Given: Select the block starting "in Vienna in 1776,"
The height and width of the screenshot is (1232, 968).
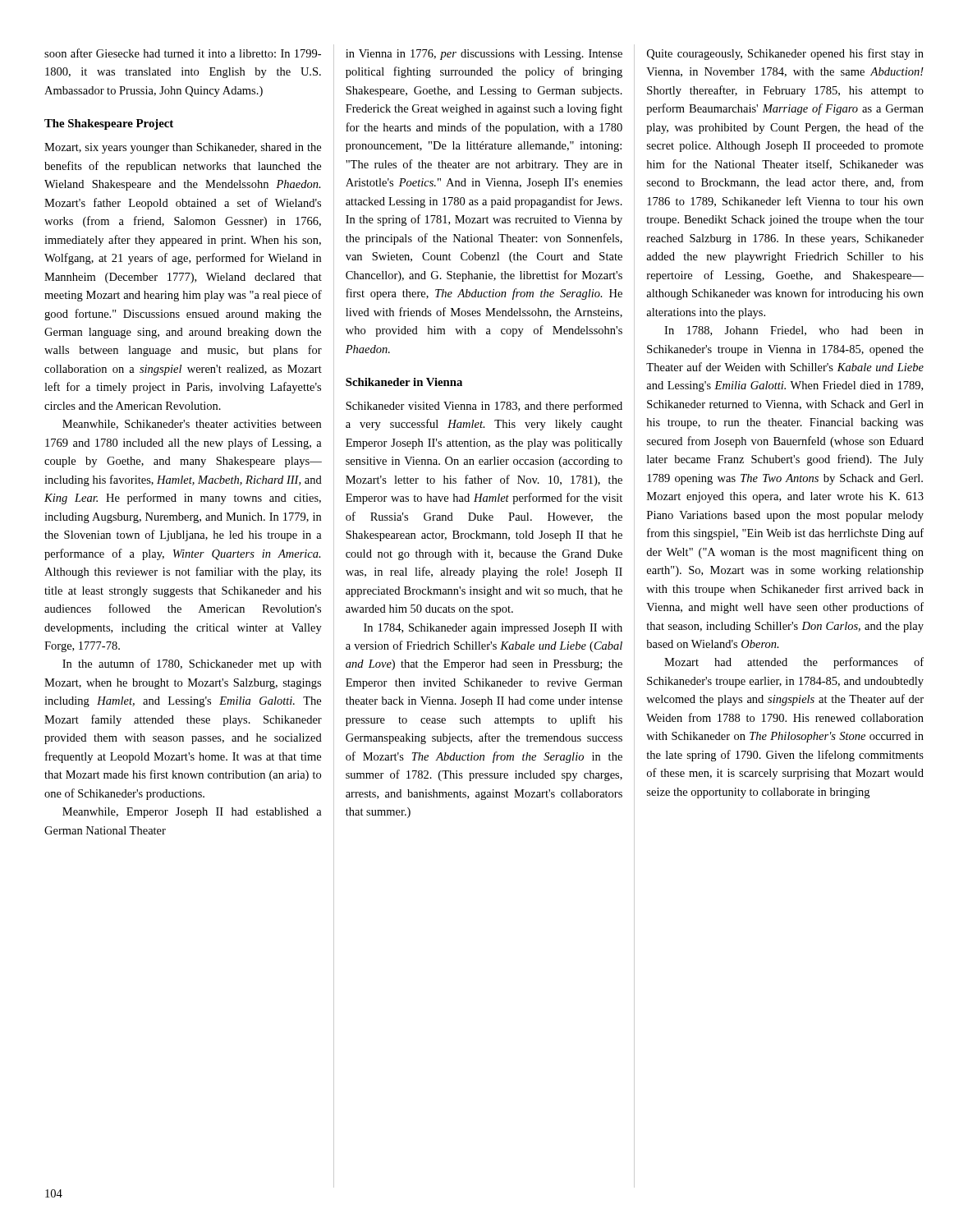Looking at the screenshot, I should tap(484, 201).
